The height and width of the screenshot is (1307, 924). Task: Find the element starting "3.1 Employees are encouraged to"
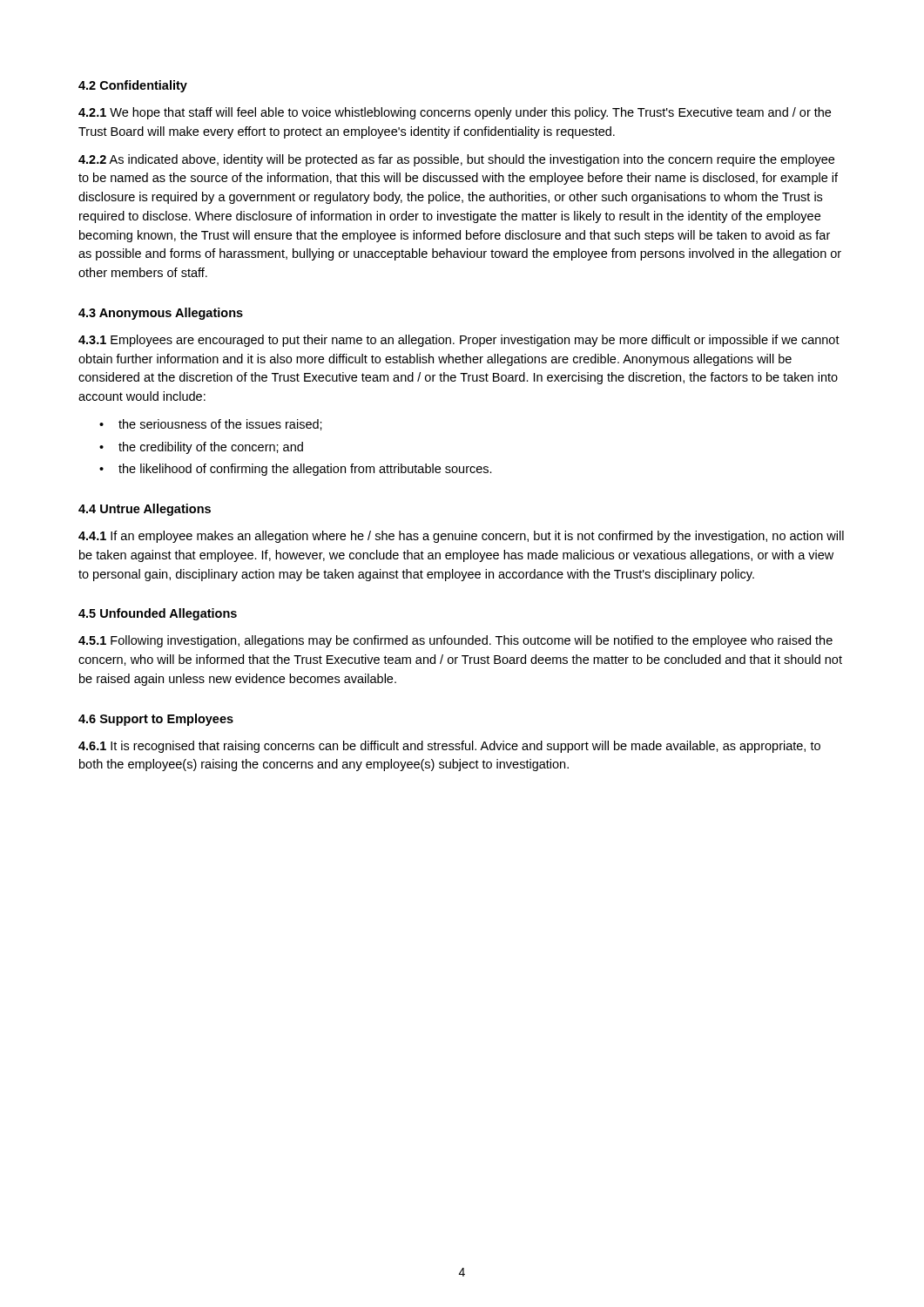click(x=459, y=368)
